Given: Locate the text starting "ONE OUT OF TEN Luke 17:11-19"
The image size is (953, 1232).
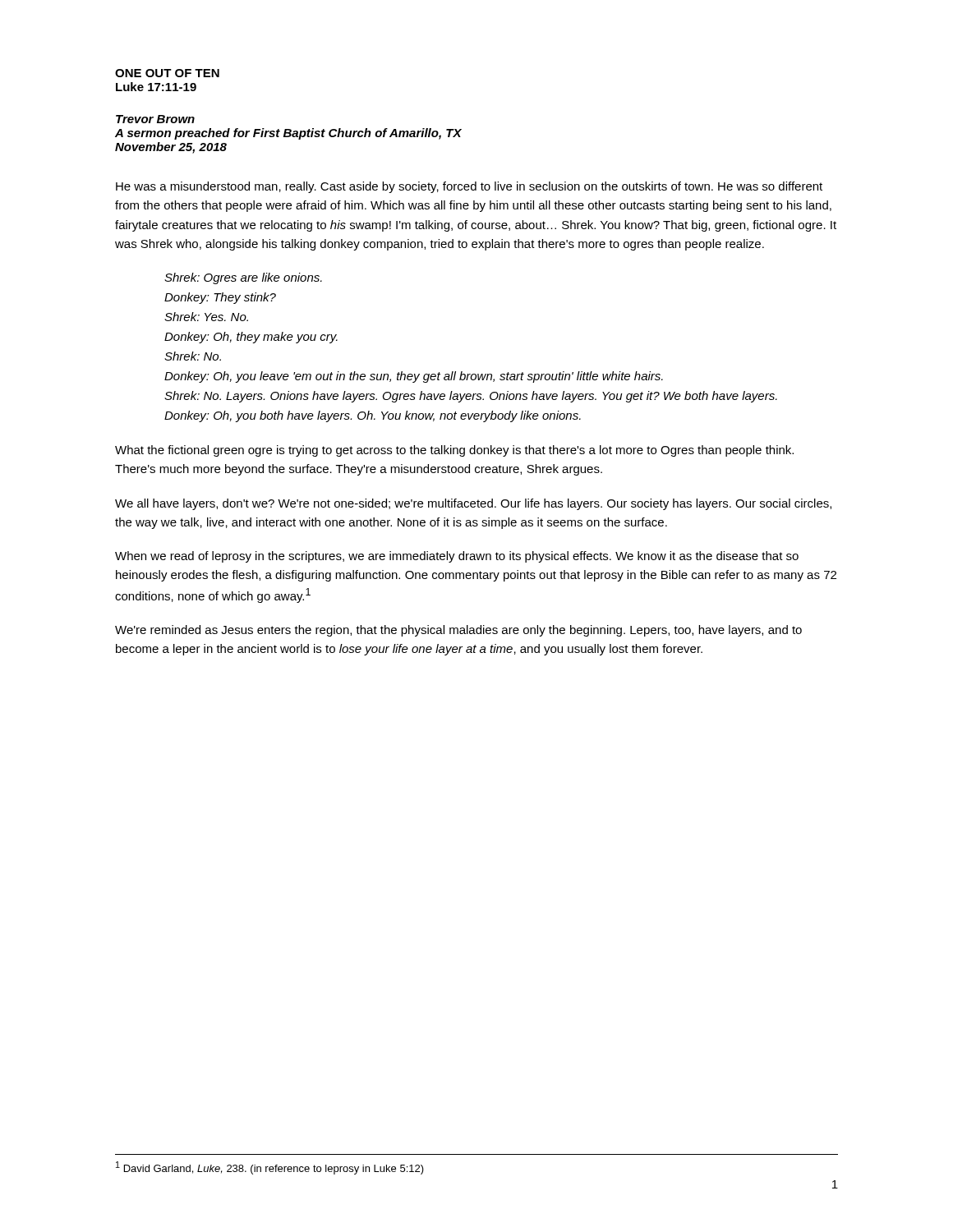Looking at the screenshot, I should (167, 80).
